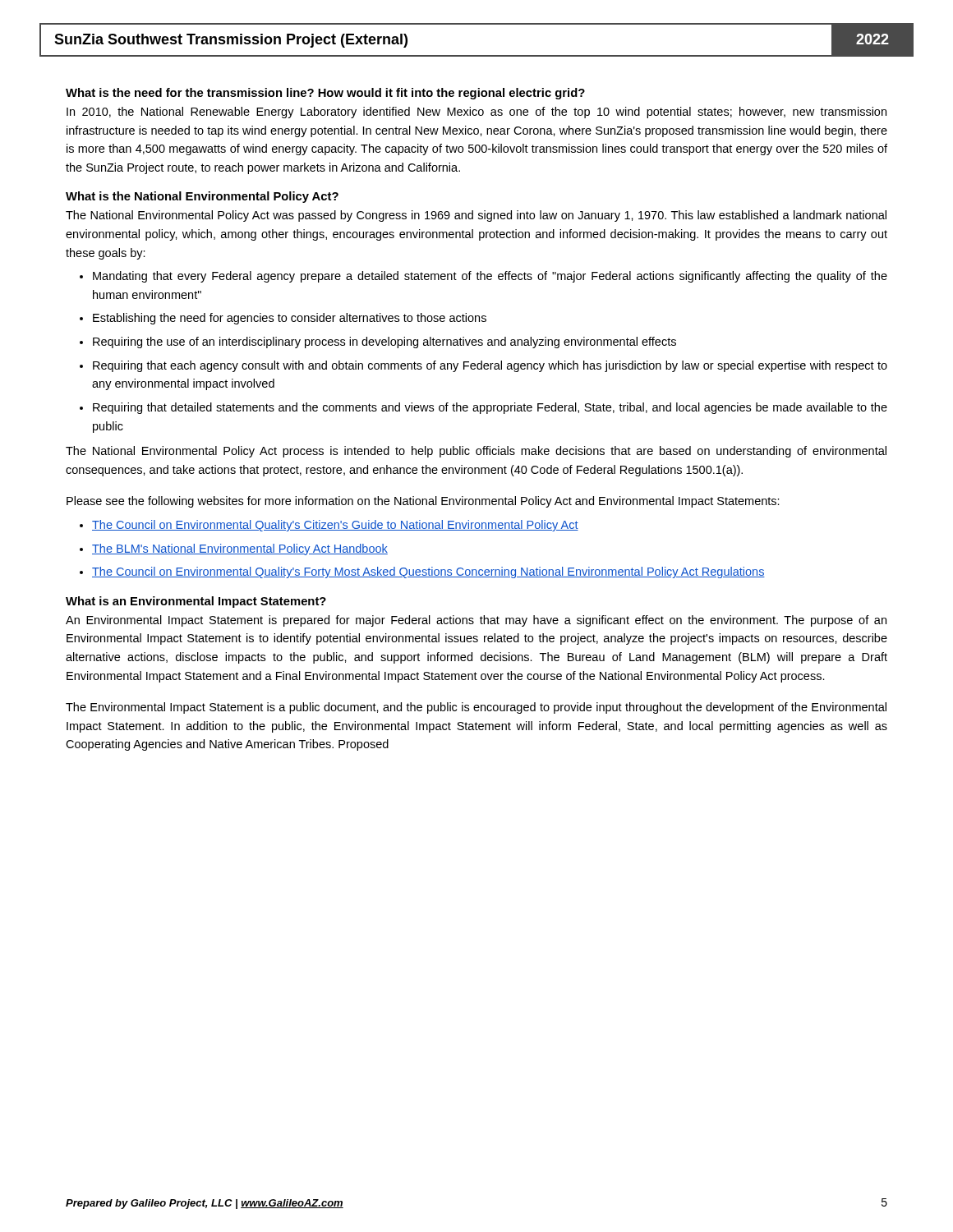Locate the region starting "The Environmental Impact Statement is"
Image resolution: width=953 pixels, height=1232 pixels.
(x=476, y=726)
